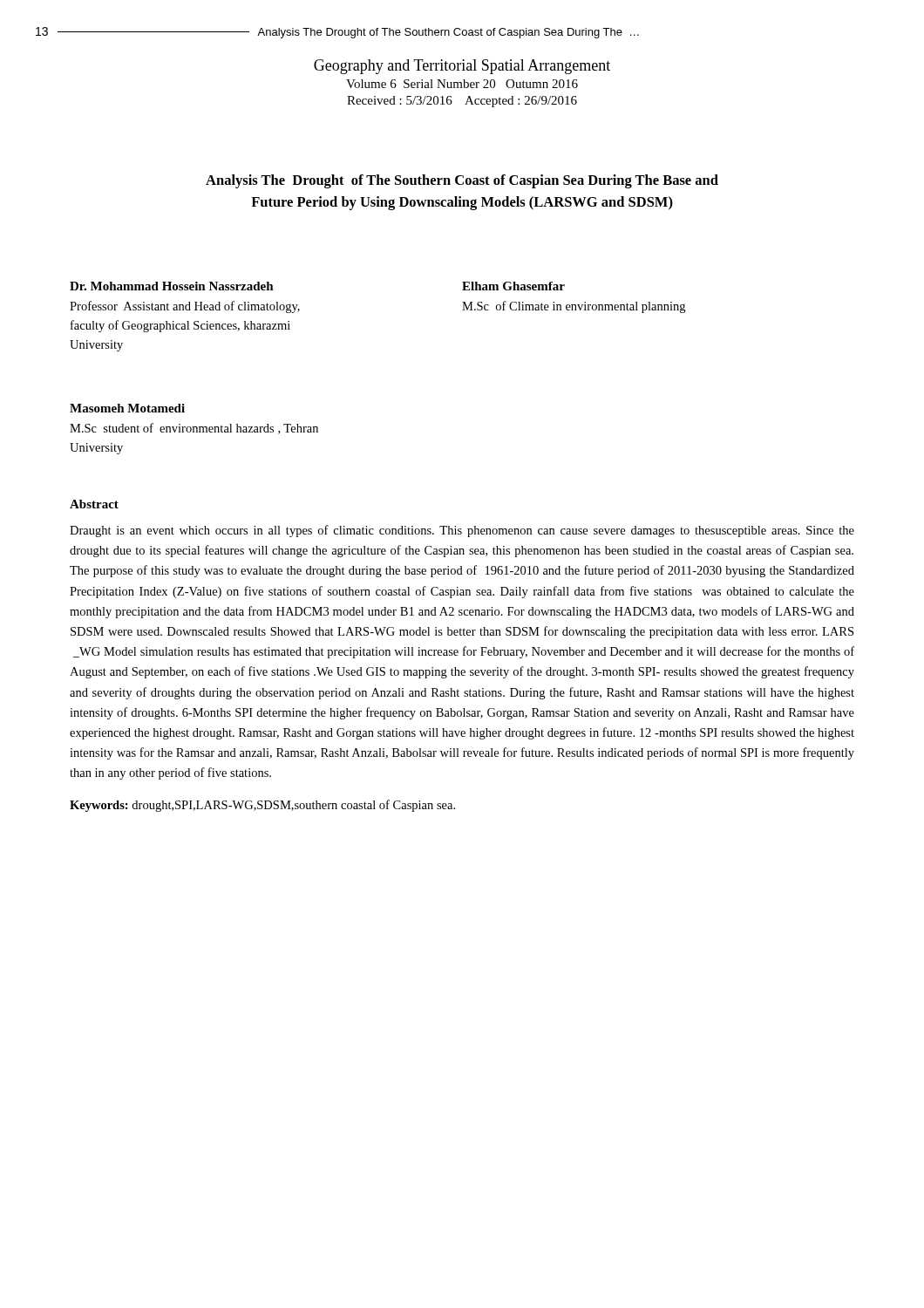
Task: Select the passage starting "Elham Ghasemfar M.Sc of"
Action: point(649,298)
